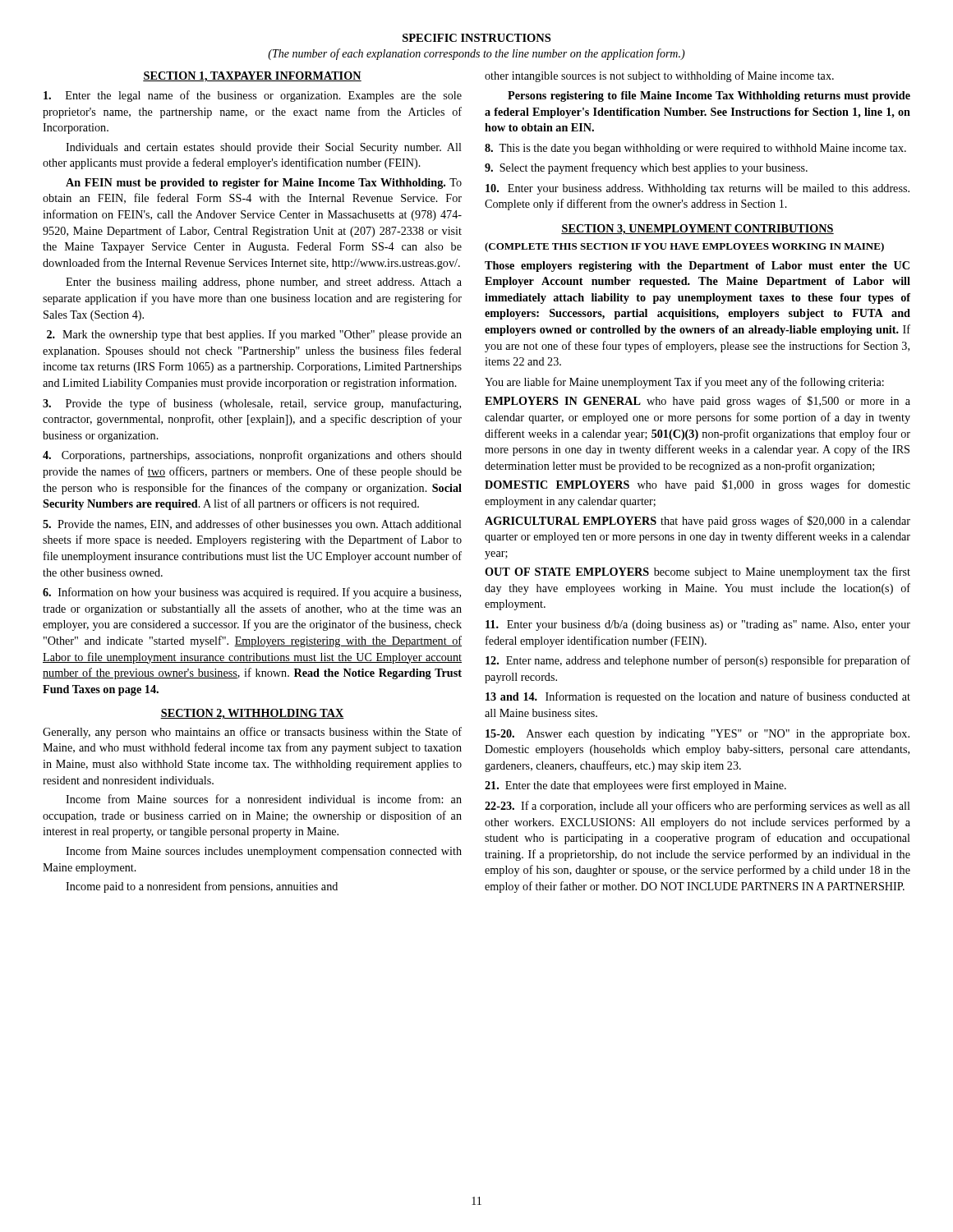Select the block starting "Select the payment frequency which best"

coord(698,168)
